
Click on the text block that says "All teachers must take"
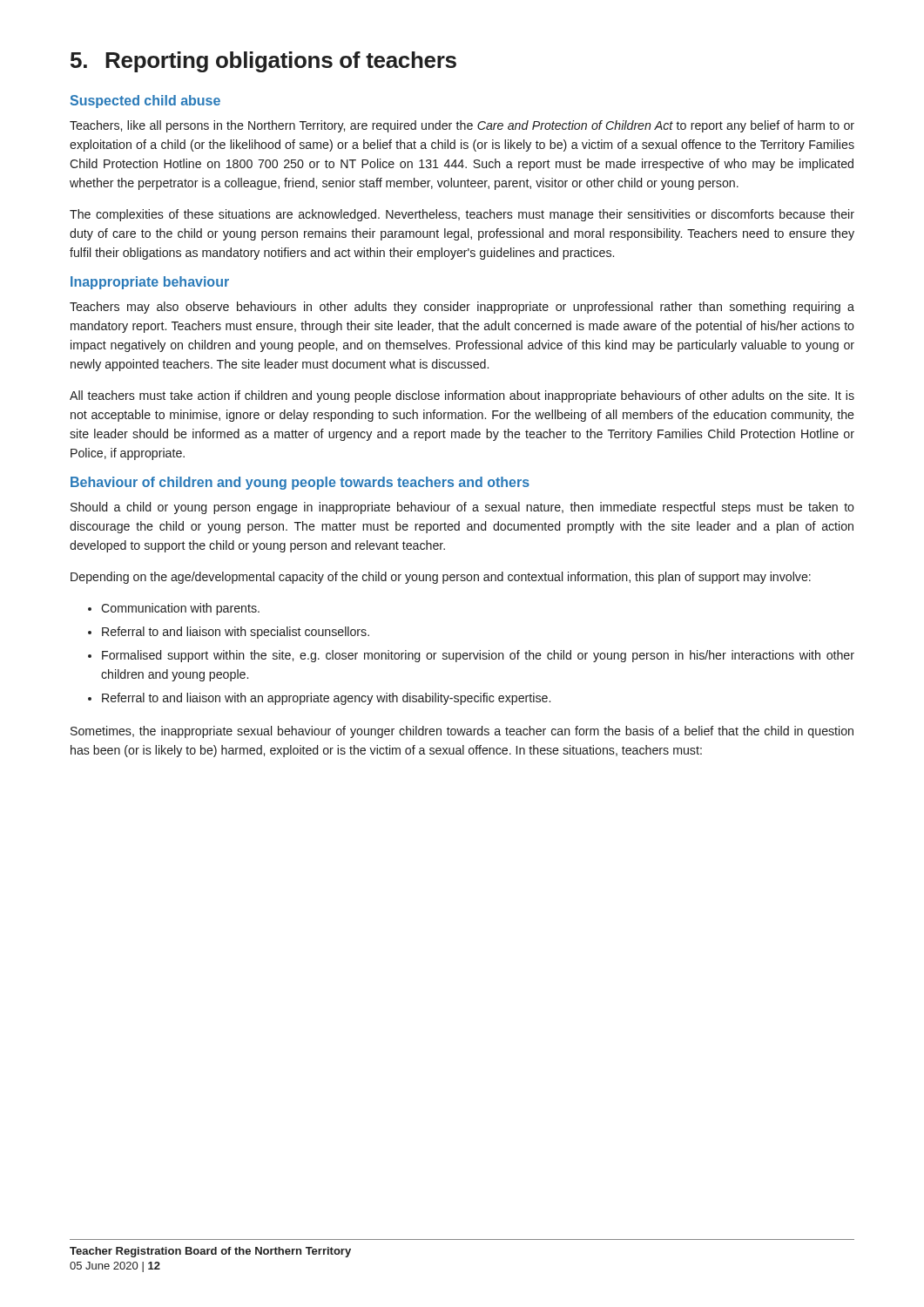[462, 424]
